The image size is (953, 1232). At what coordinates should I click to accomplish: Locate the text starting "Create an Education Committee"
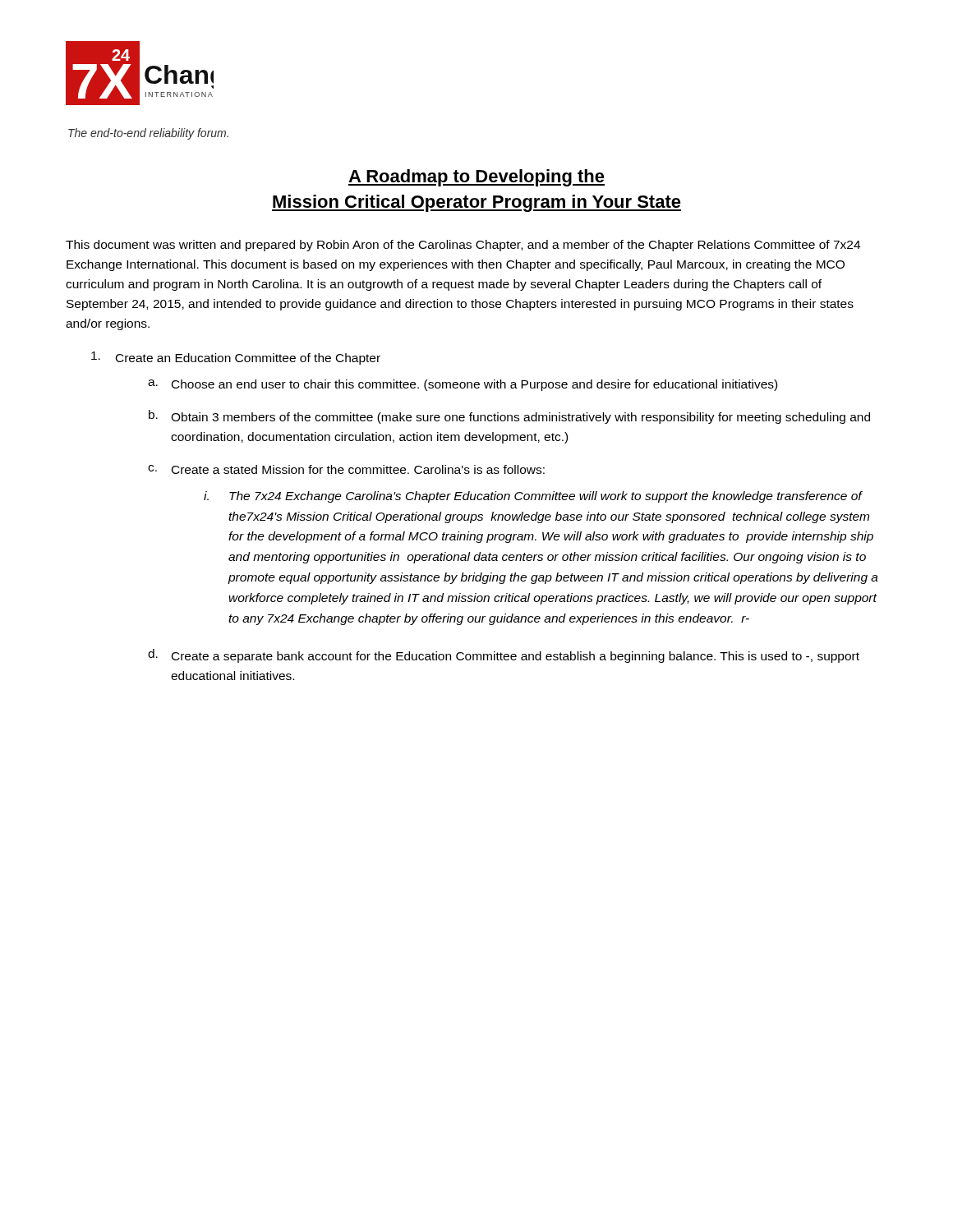tap(248, 357)
